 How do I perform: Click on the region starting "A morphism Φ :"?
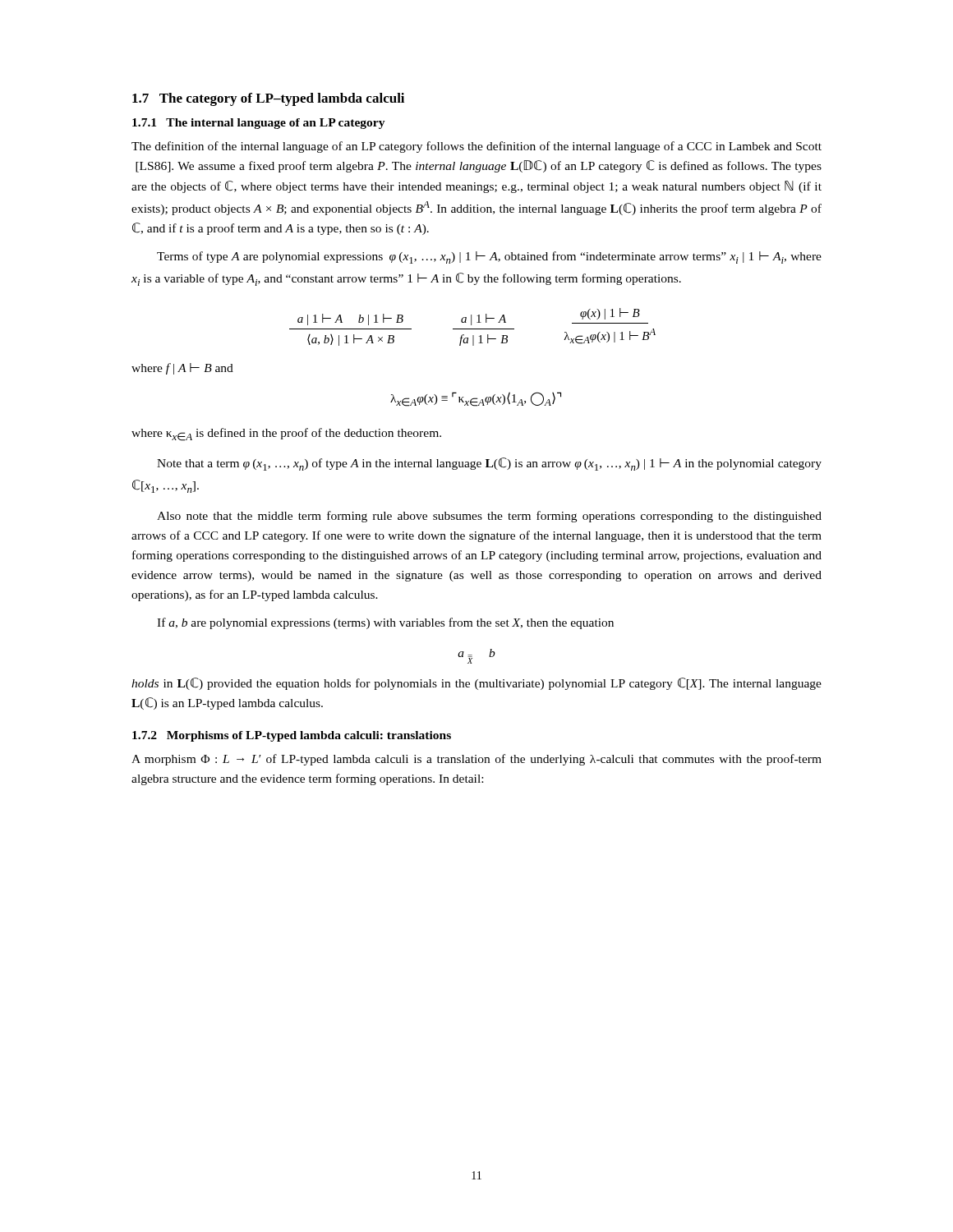[476, 769]
